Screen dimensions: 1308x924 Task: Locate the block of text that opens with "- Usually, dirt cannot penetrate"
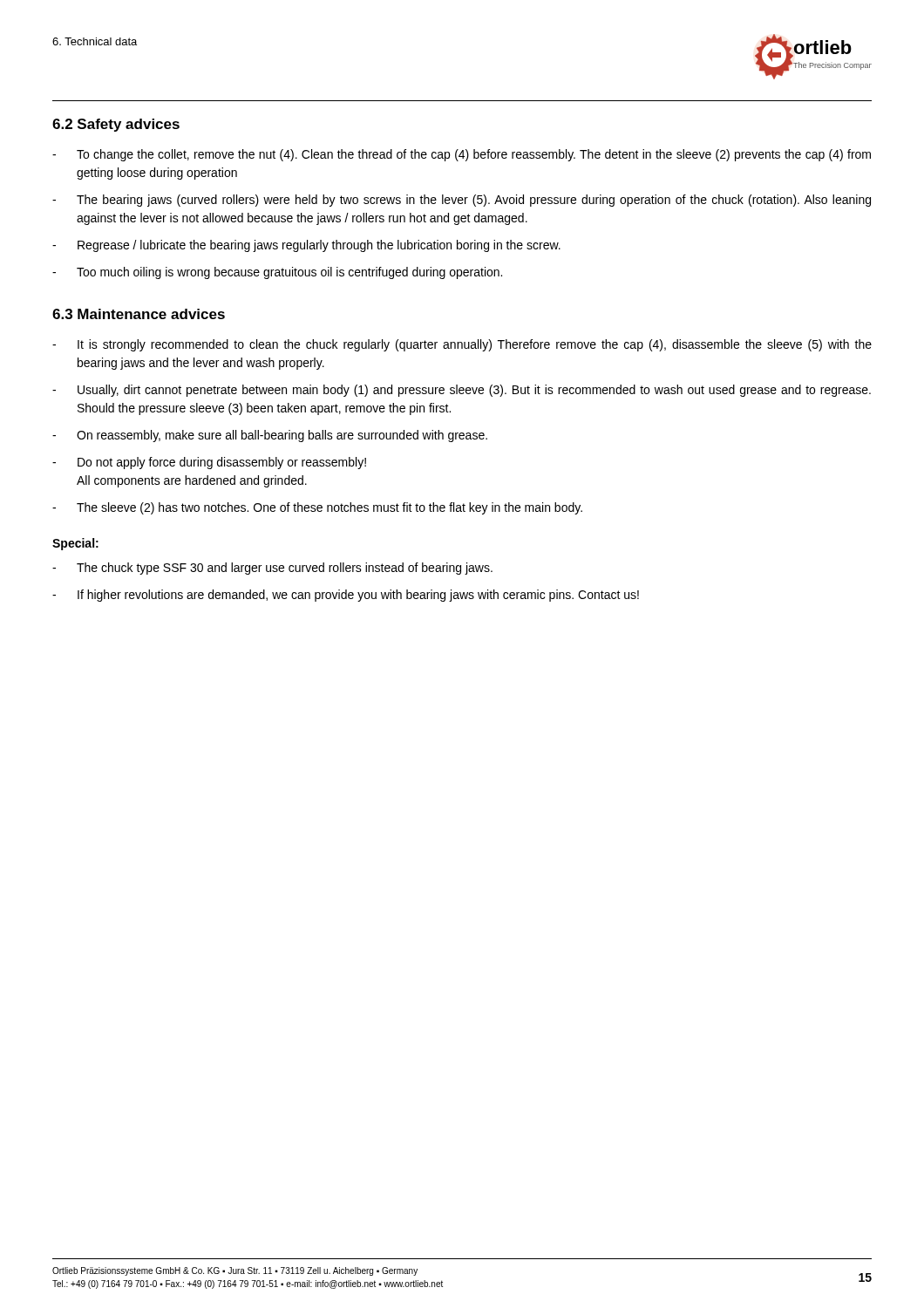(x=462, y=399)
